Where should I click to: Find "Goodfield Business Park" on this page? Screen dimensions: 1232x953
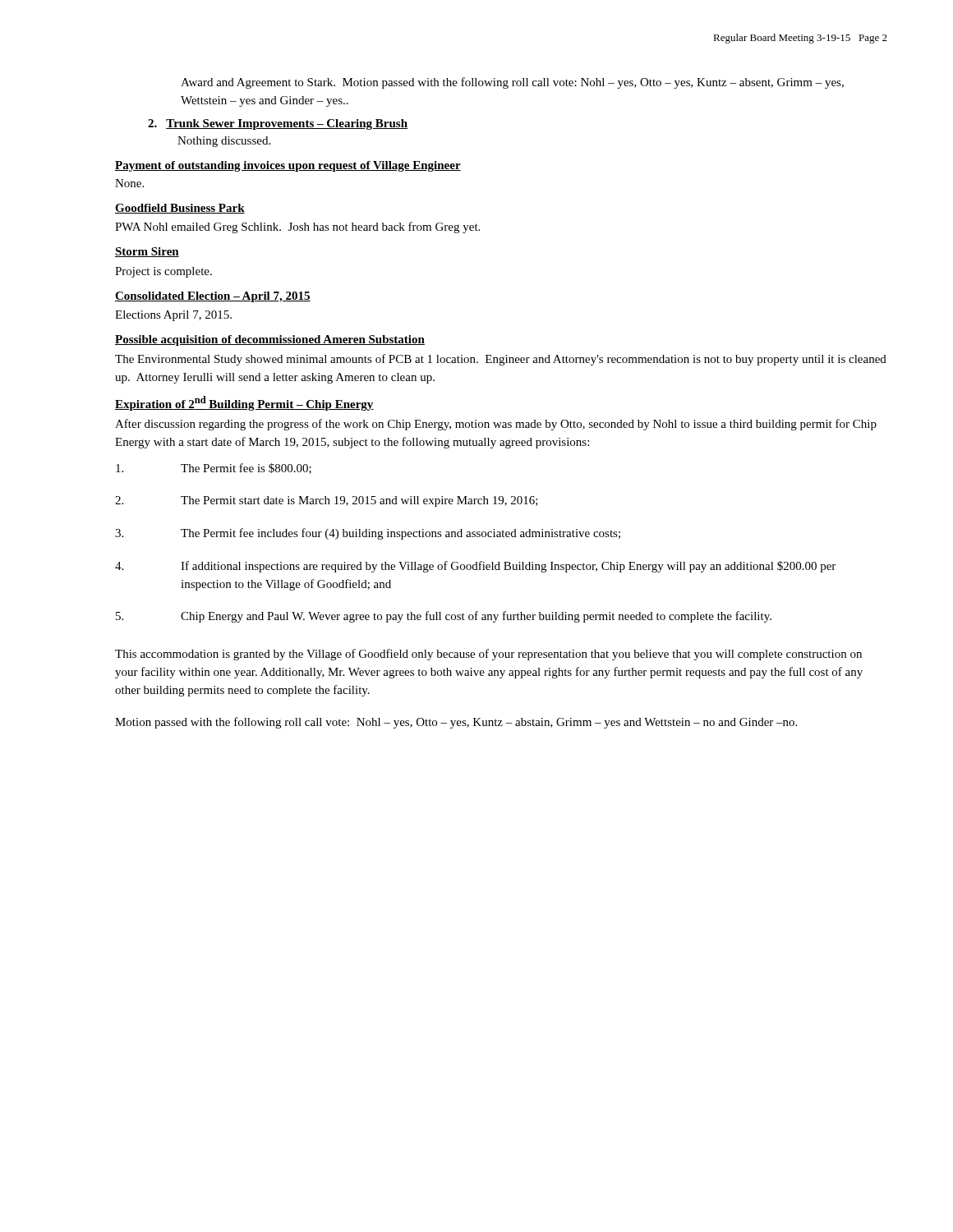pos(180,207)
